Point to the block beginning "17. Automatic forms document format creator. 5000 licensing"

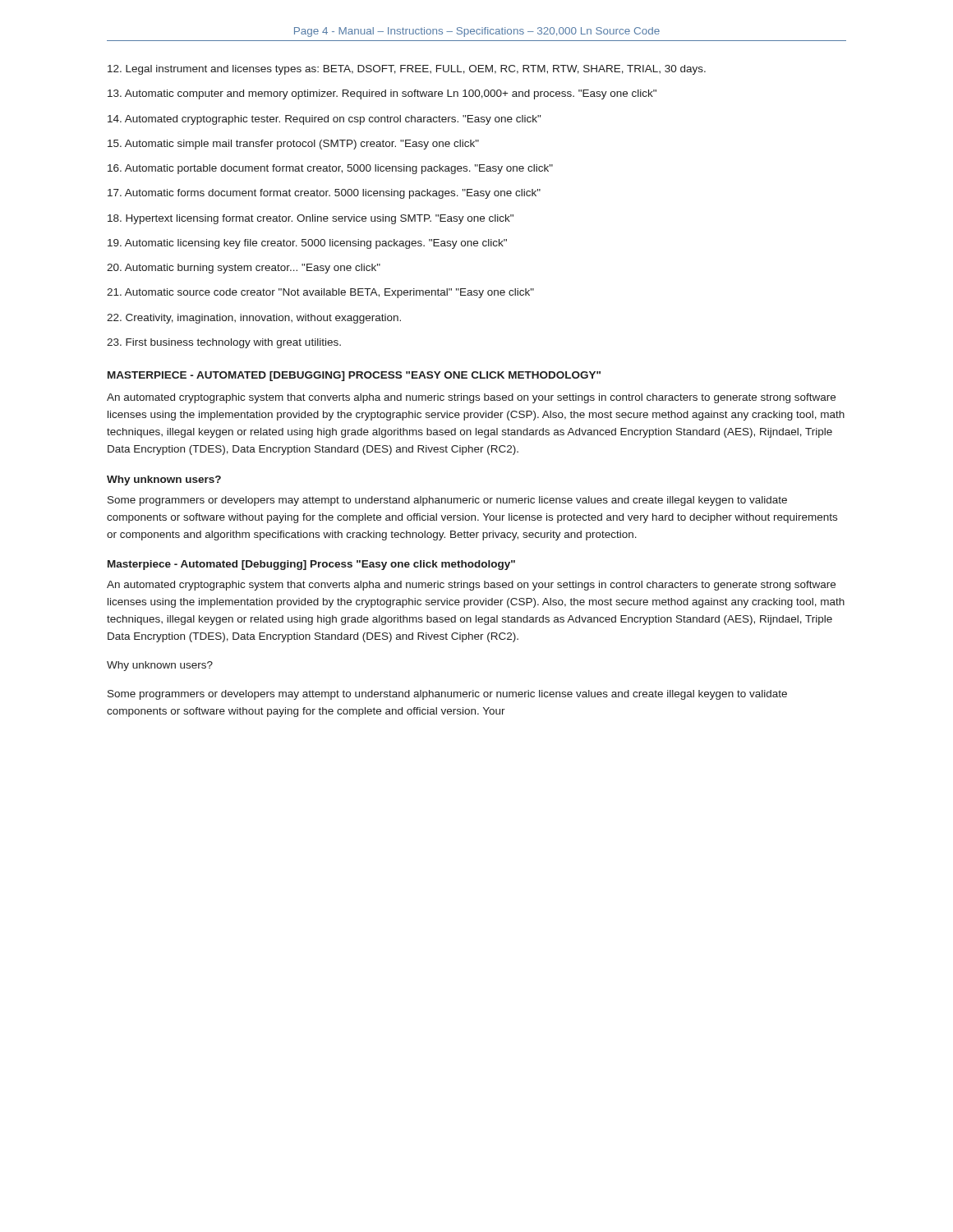click(x=324, y=193)
